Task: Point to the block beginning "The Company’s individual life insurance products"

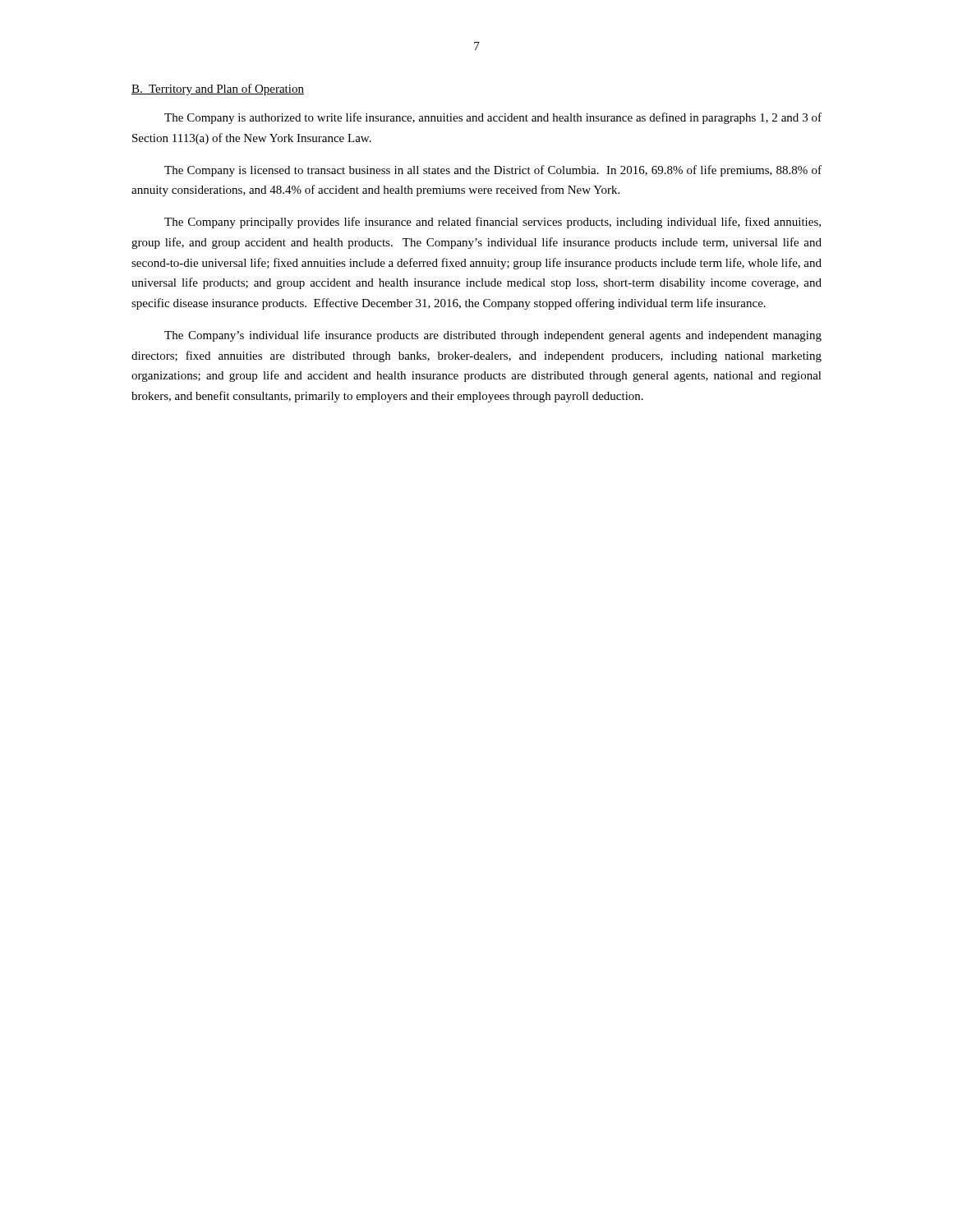Action: point(476,365)
